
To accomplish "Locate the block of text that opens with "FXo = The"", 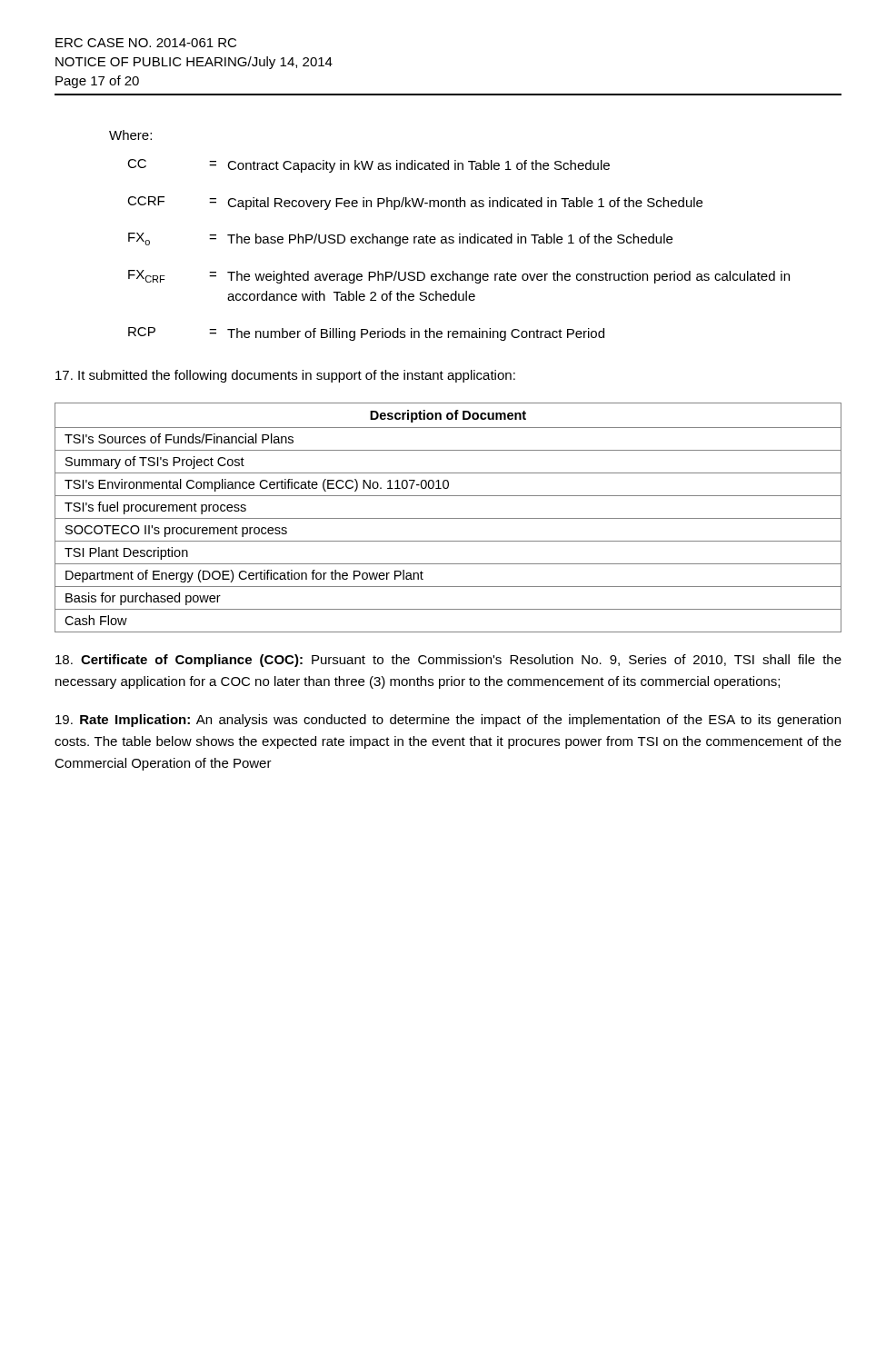I will (x=400, y=239).
